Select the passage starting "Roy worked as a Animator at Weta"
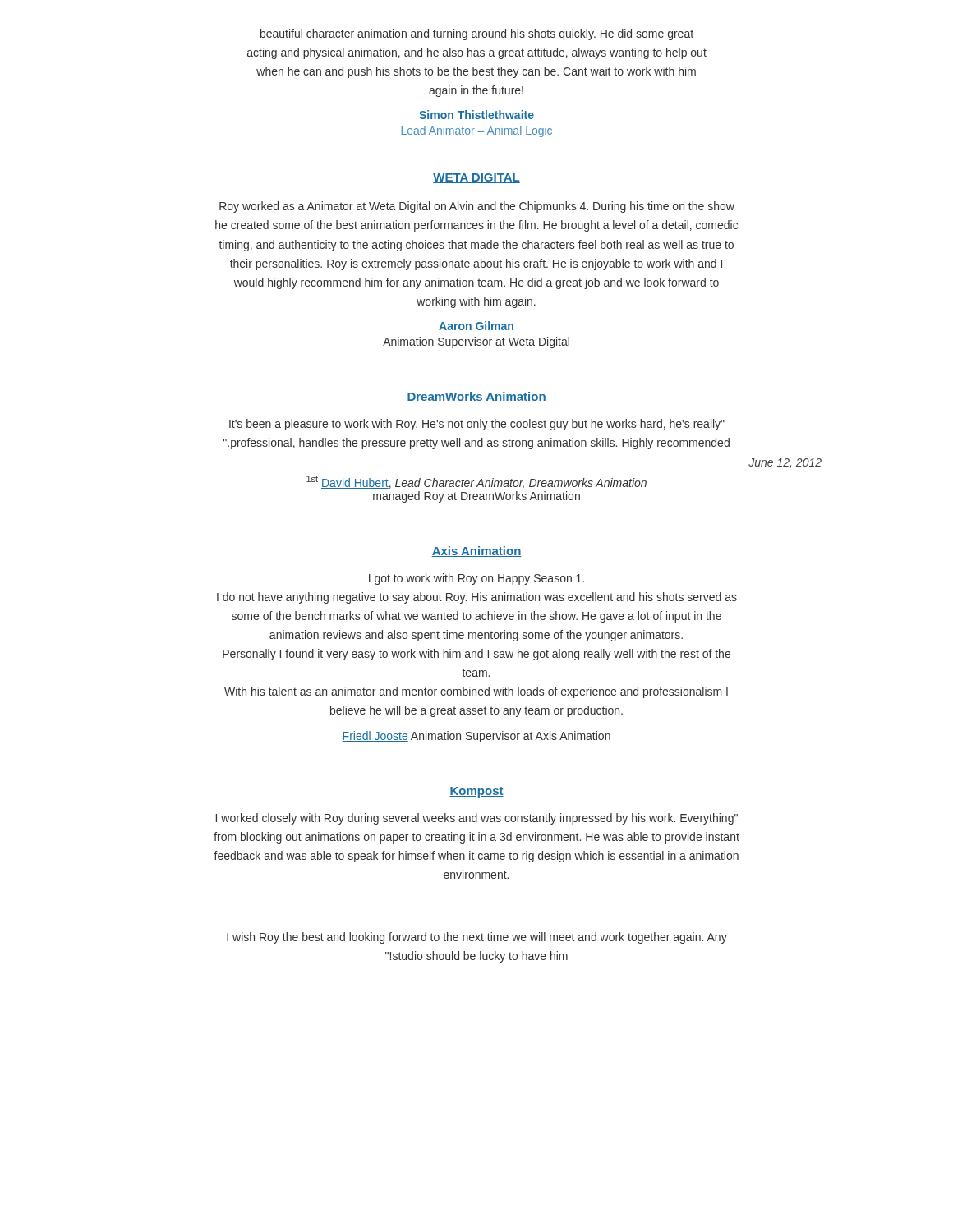 (476, 254)
